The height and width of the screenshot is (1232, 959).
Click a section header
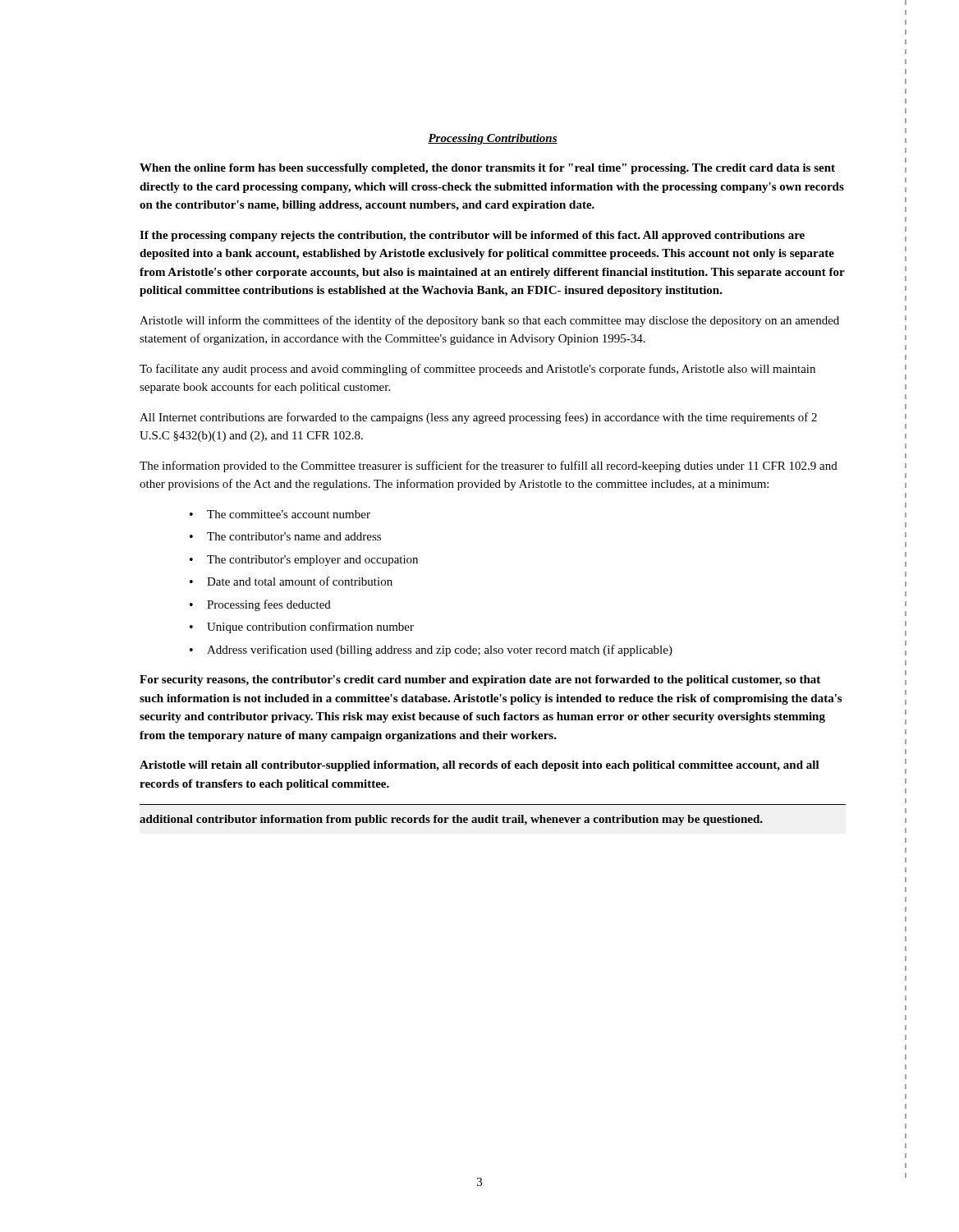(493, 138)
